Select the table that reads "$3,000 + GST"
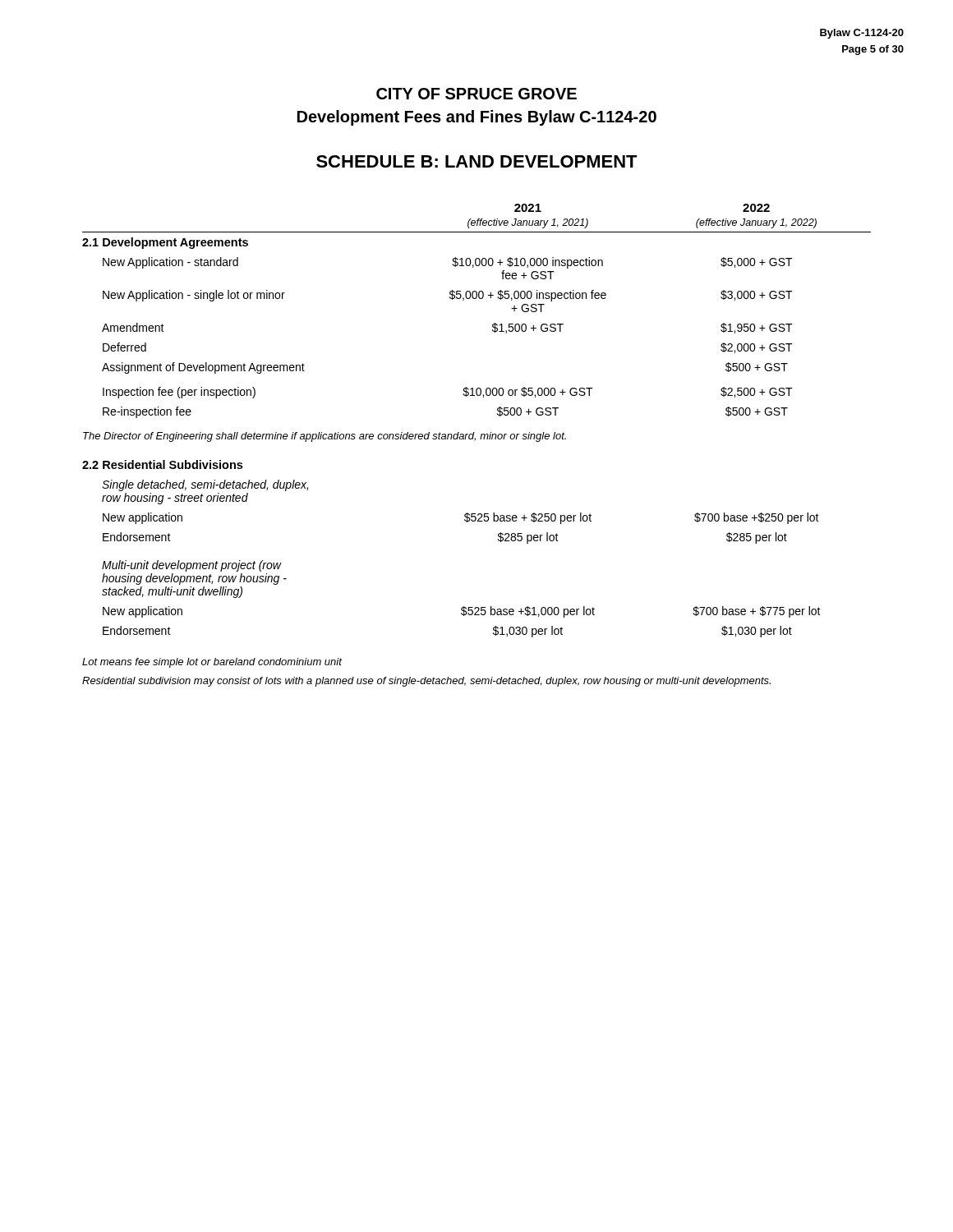 click(x=476, y=309)
